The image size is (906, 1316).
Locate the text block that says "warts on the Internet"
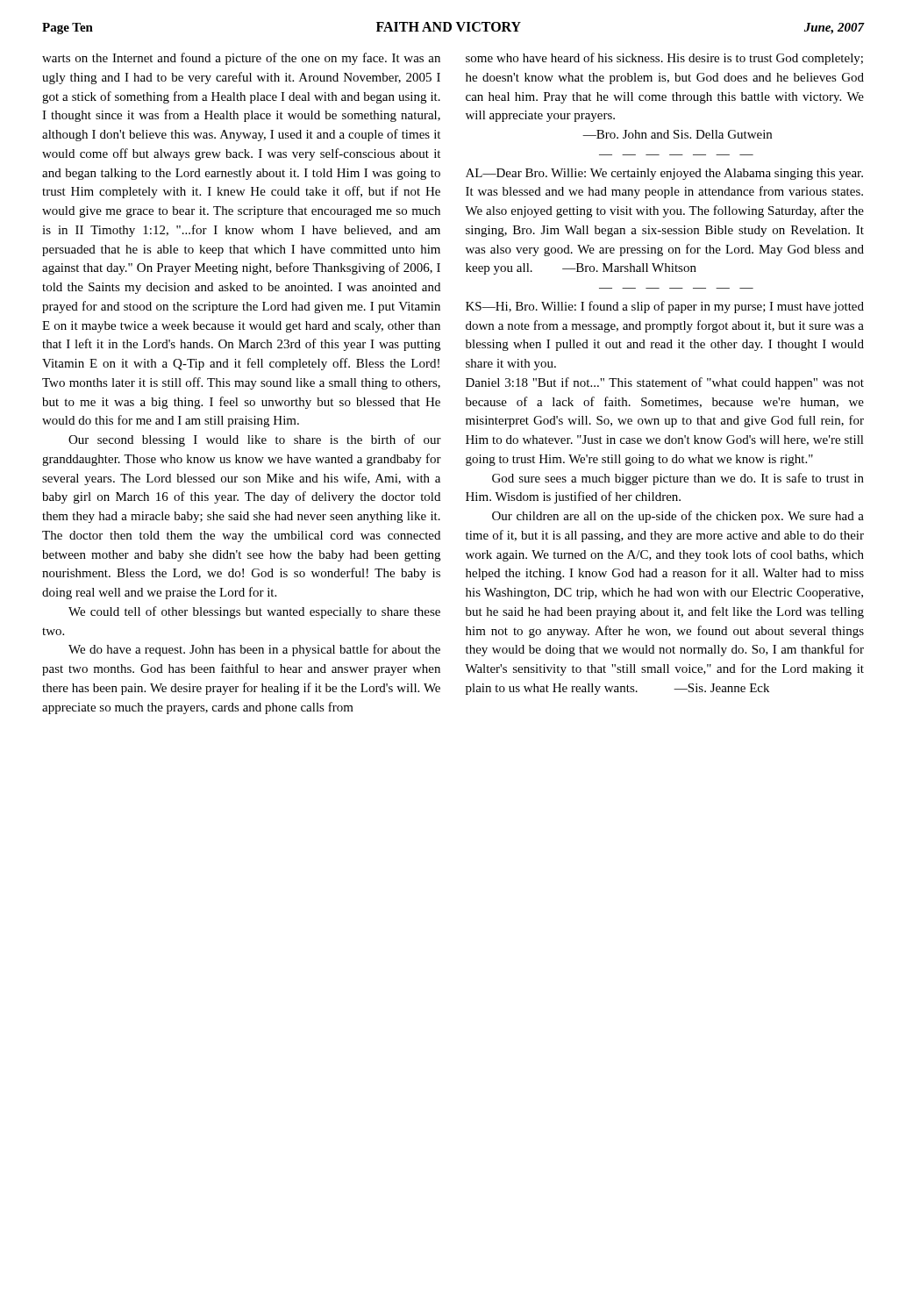click(x=241, y=240)
